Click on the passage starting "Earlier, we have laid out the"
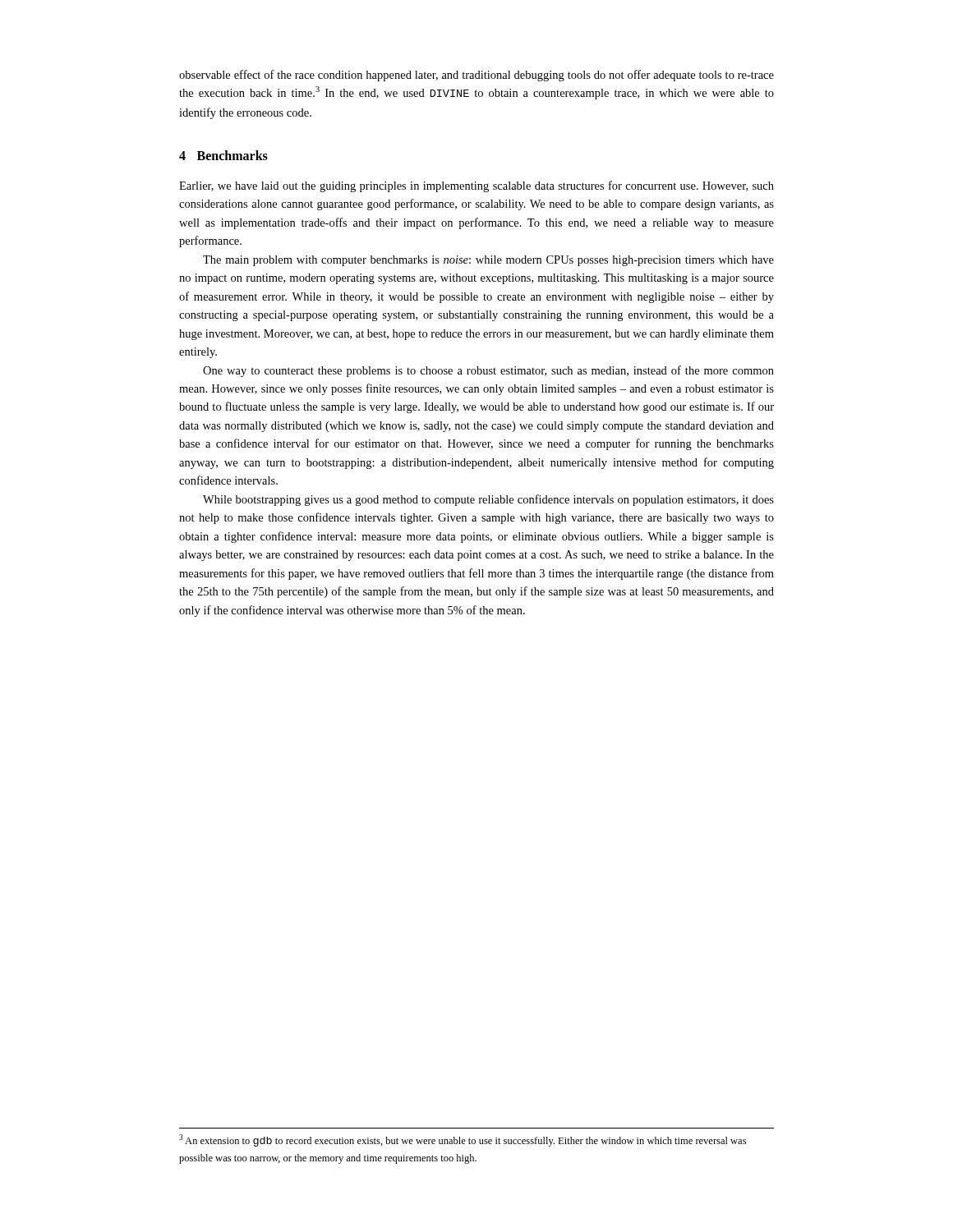The width and height of the screenshot is (953, 1232). (476, 213)
